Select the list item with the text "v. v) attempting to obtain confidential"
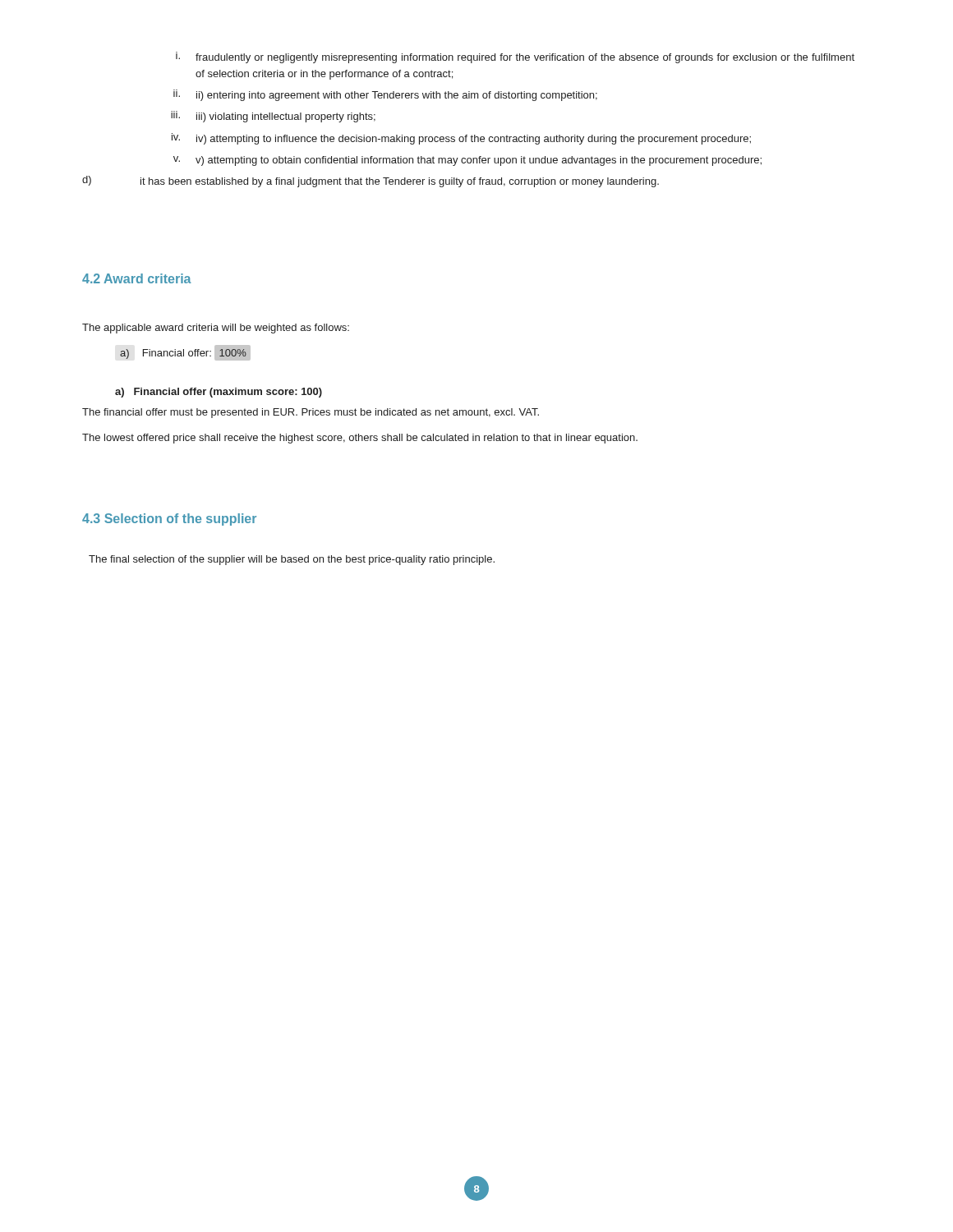 pyautogui.click(x=493, y=160)
